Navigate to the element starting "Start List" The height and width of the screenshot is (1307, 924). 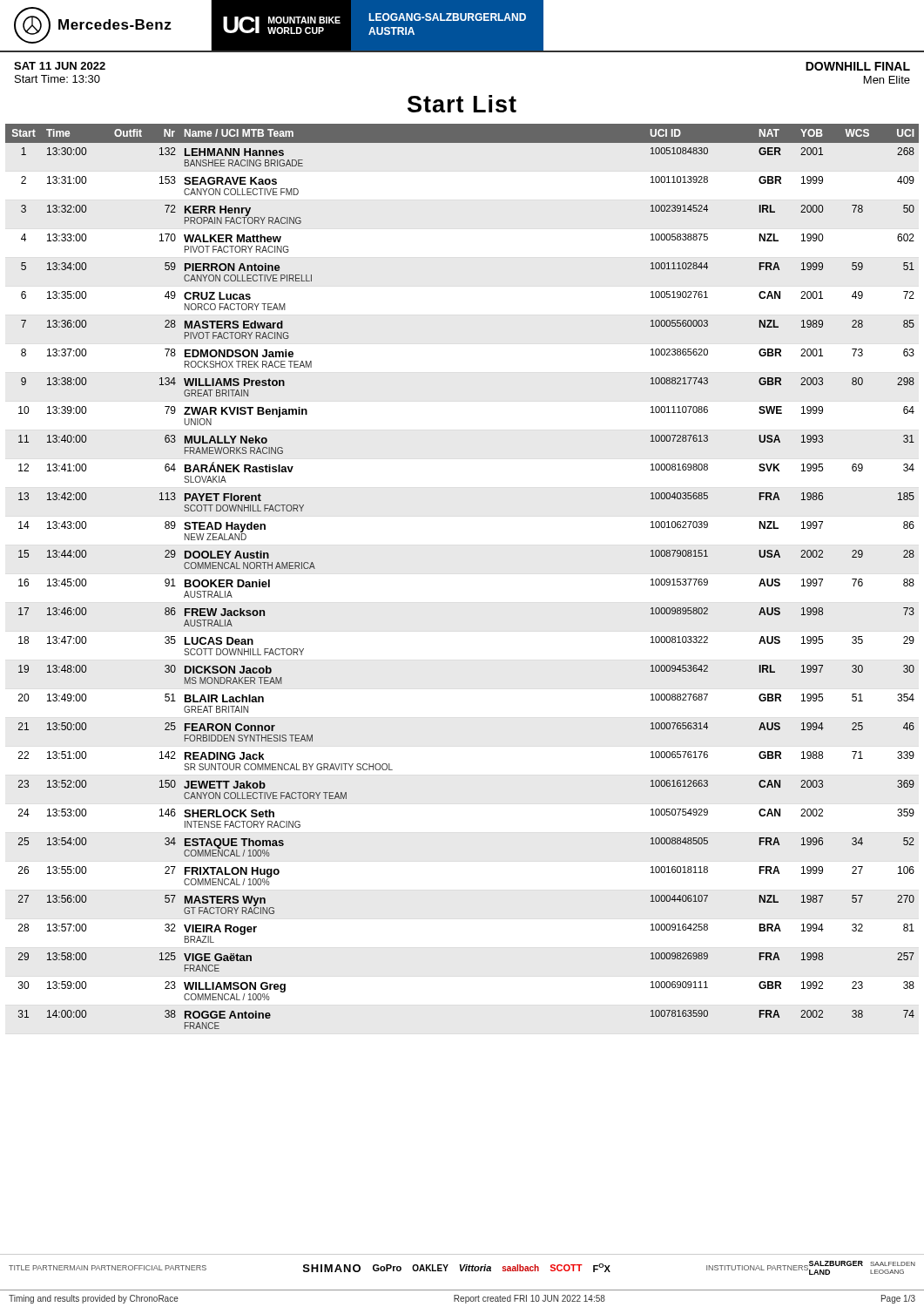pos(462,105)
